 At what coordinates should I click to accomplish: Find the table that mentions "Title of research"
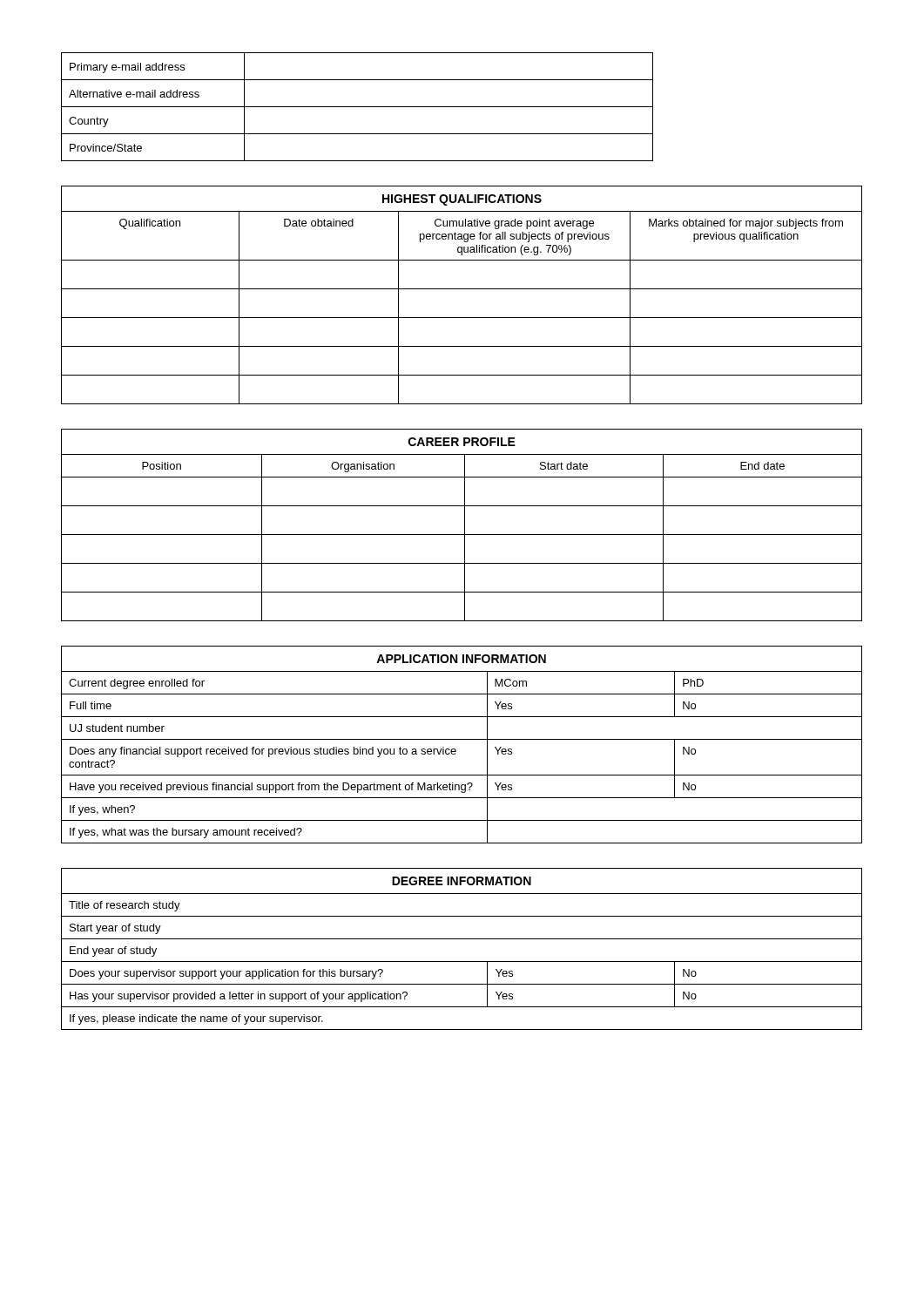462,949
